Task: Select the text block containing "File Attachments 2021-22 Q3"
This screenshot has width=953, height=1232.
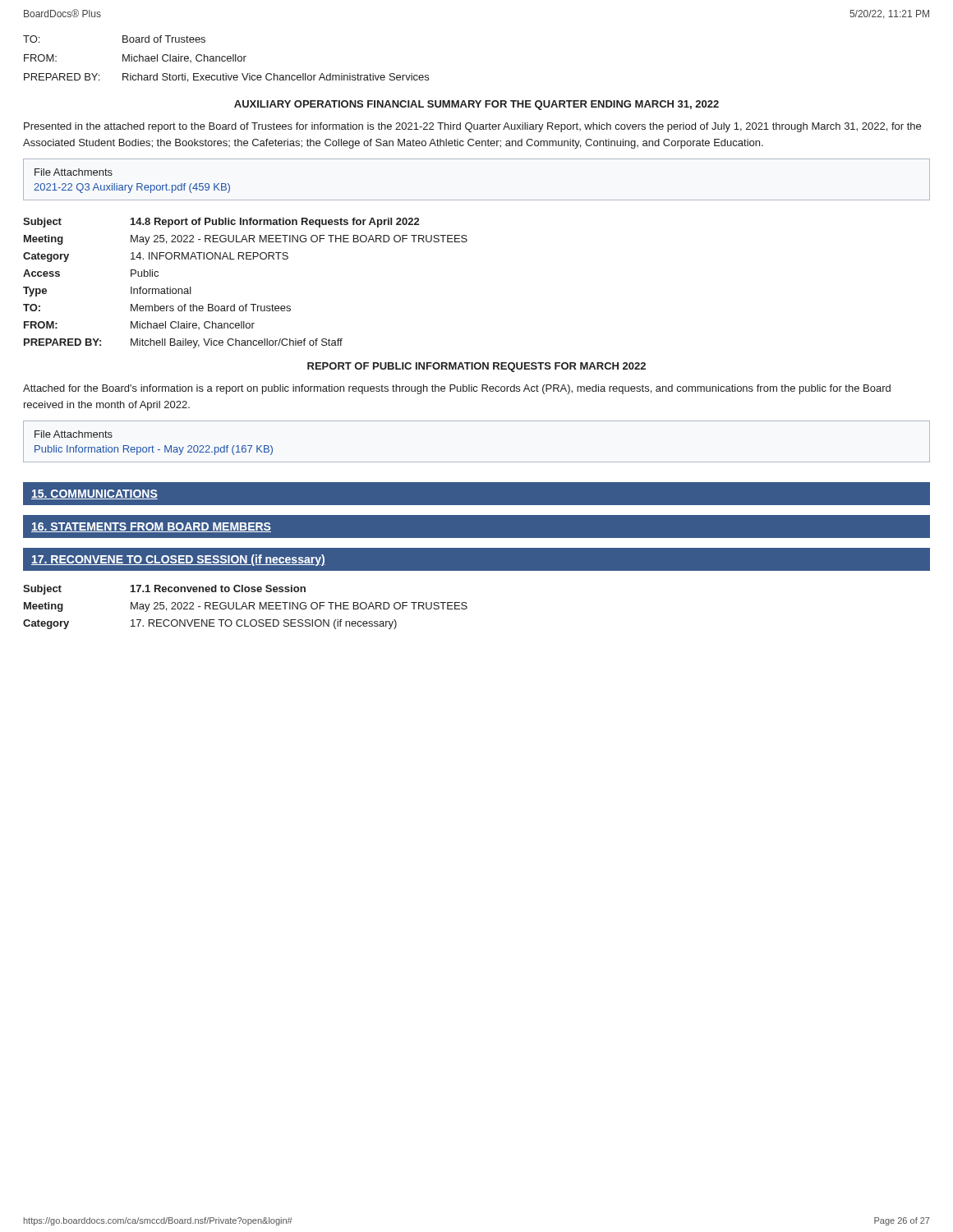Action: (x=74, y=172)
